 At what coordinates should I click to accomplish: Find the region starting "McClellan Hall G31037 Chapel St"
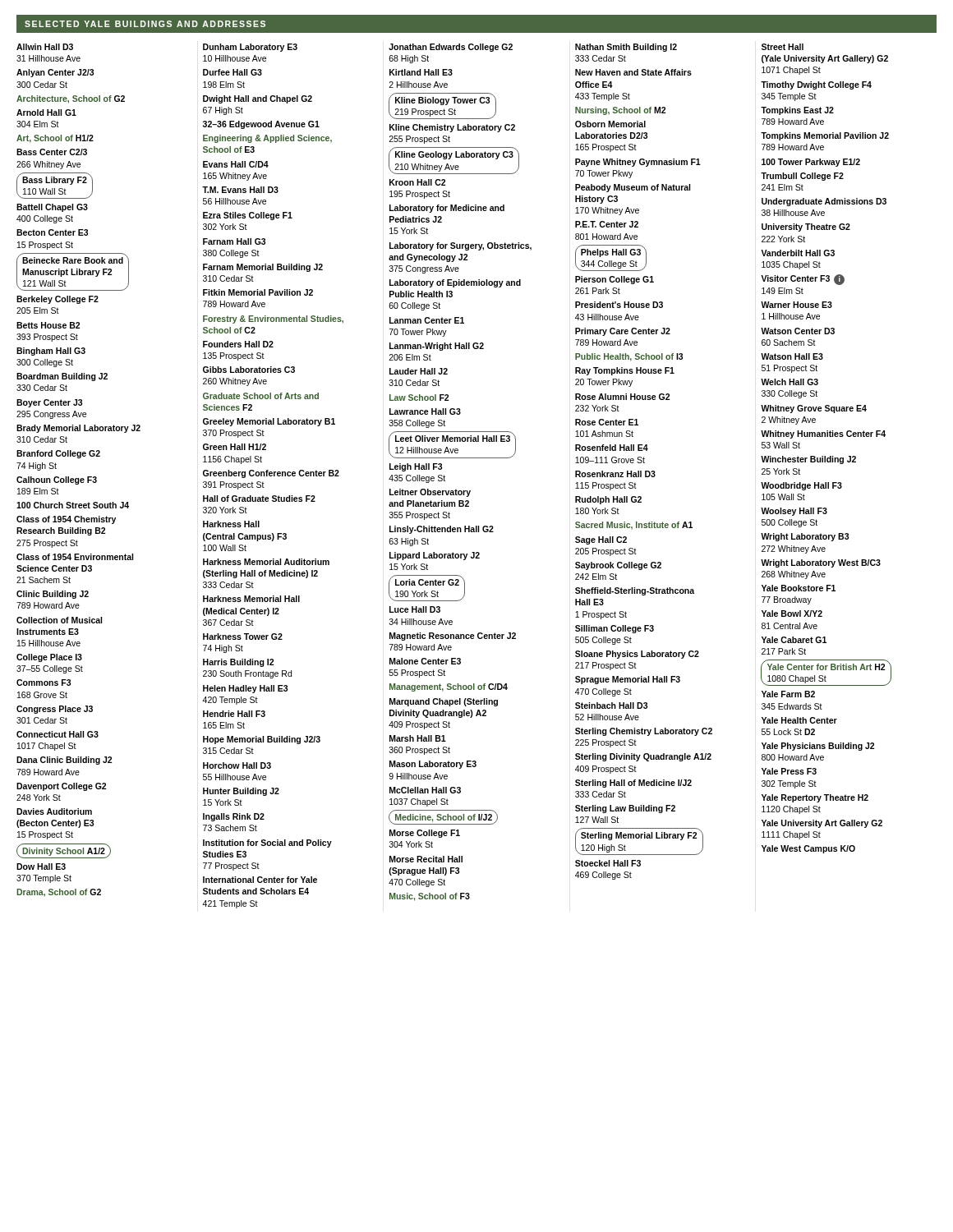[425, 796]
